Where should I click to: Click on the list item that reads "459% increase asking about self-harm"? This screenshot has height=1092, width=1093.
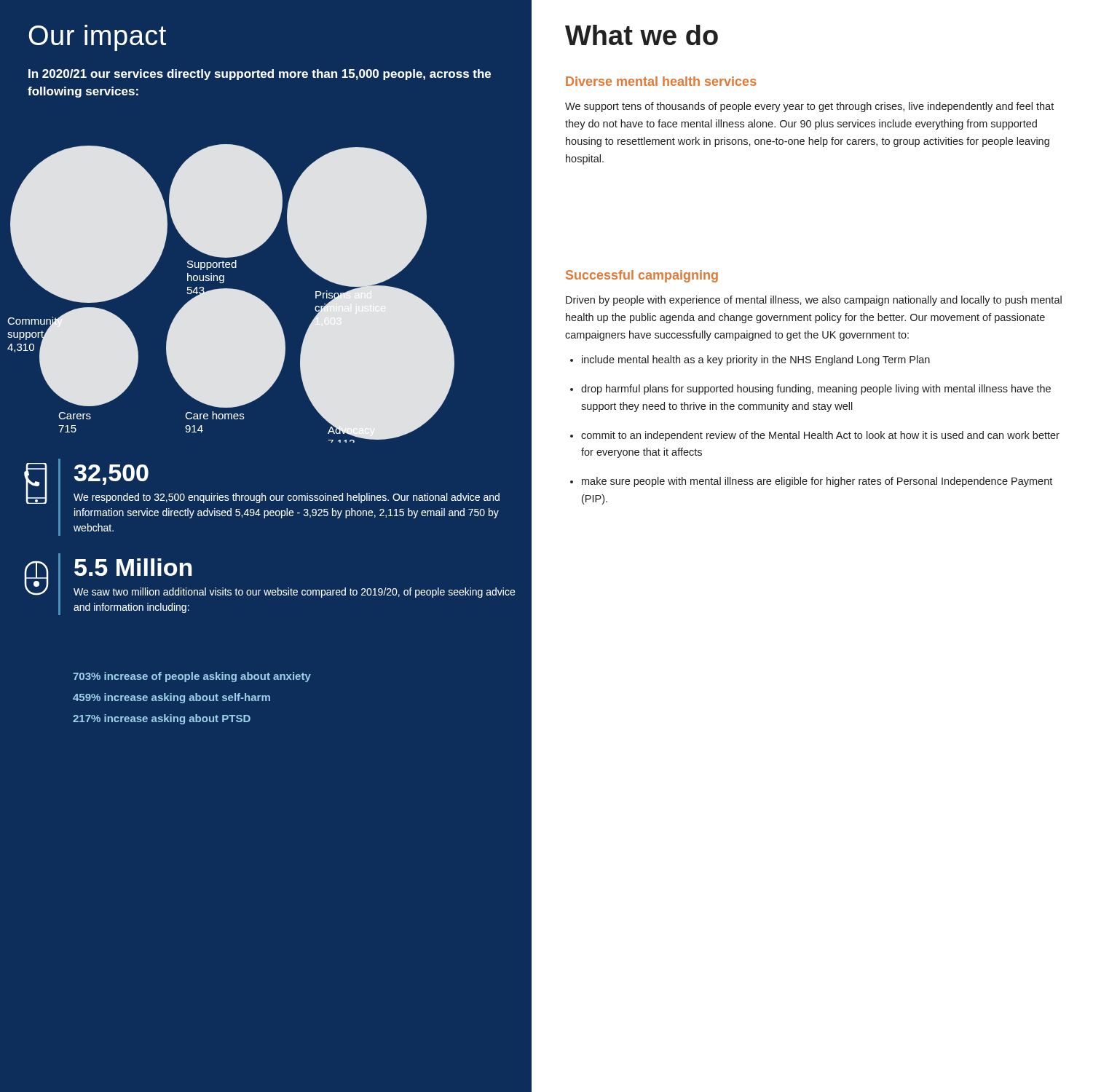coord(172,697)
